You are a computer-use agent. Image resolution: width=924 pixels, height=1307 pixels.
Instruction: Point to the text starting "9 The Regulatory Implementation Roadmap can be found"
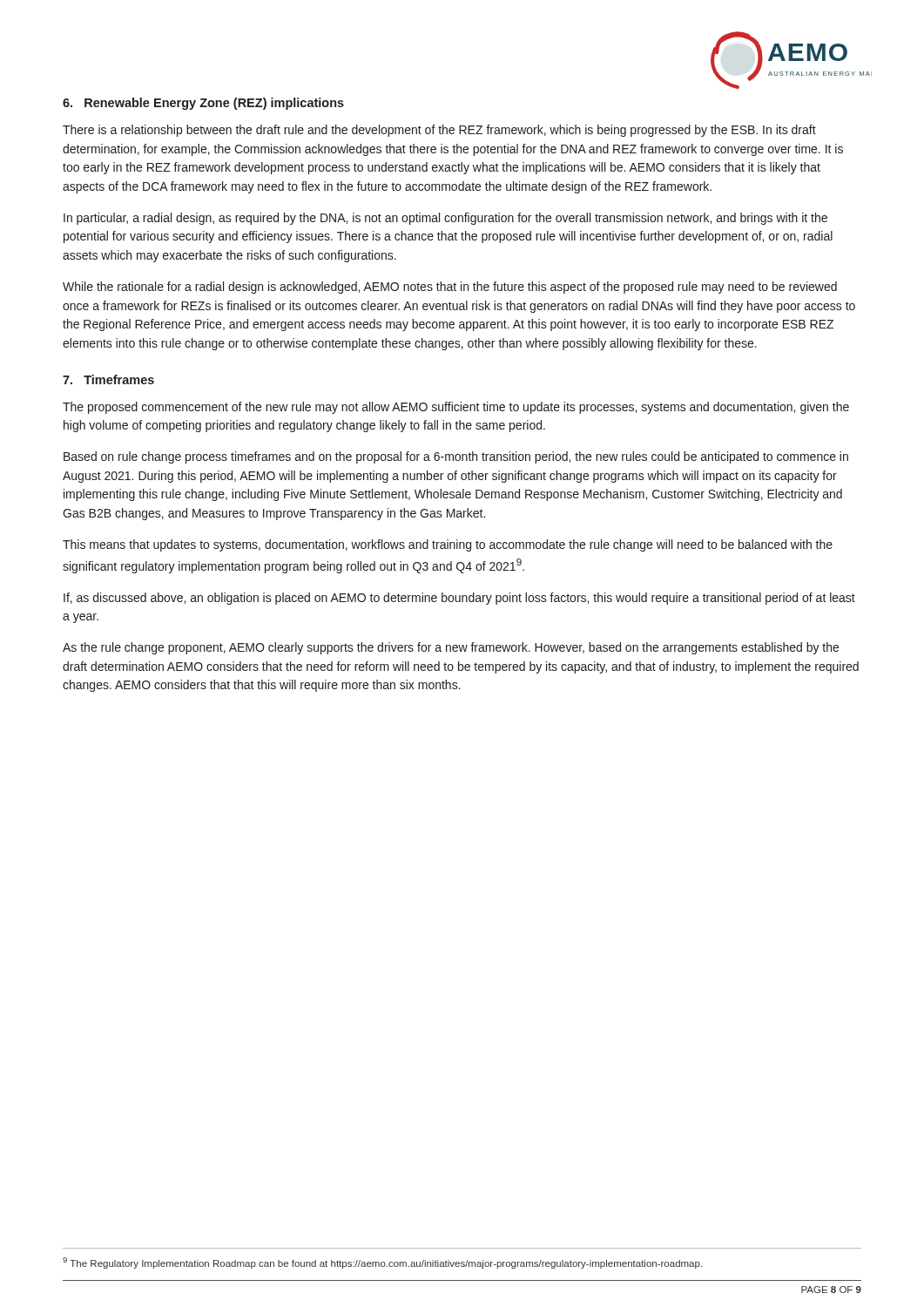coord(383,1262)
